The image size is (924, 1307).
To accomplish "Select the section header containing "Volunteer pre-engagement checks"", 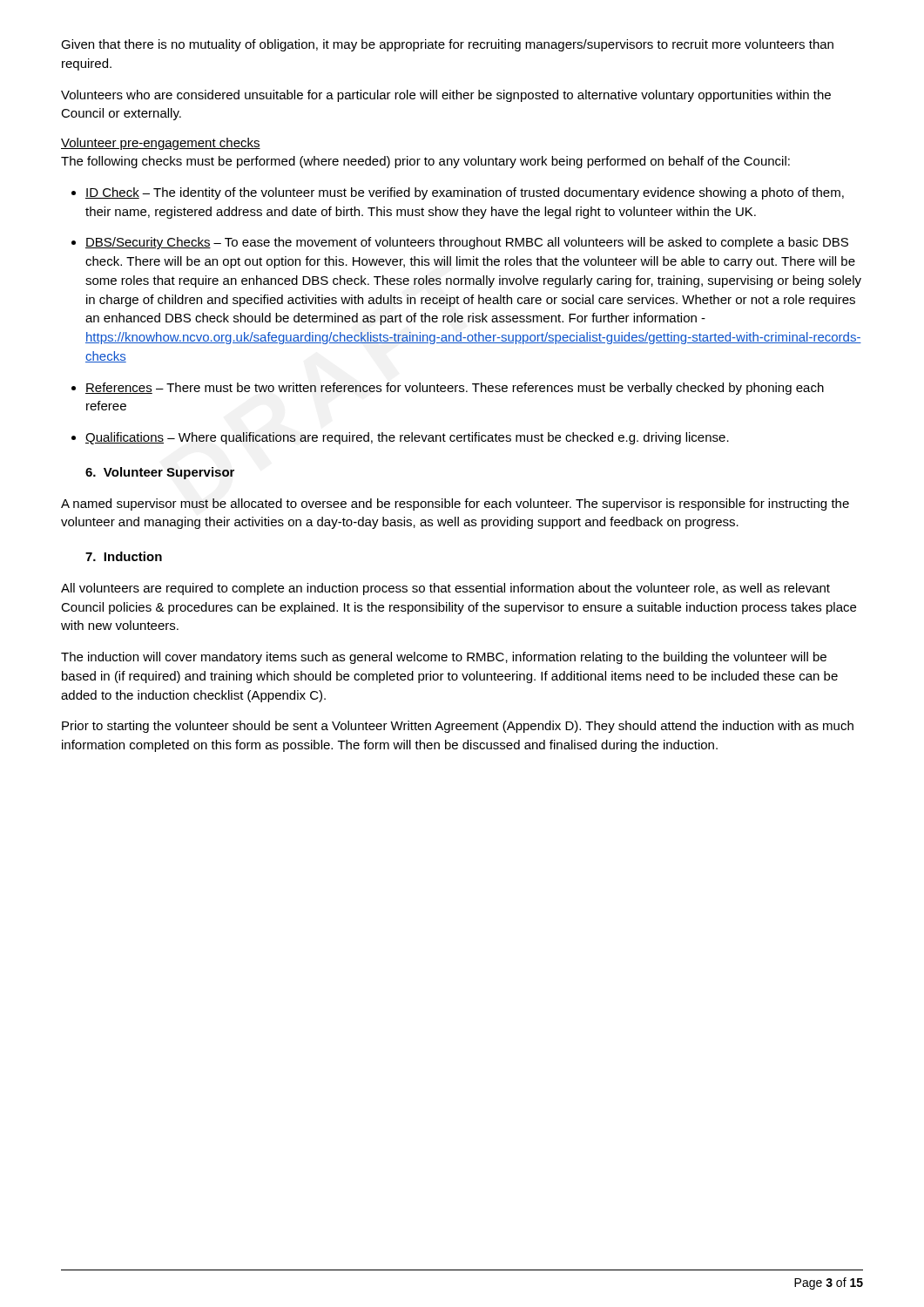I will tap(160, 142).
